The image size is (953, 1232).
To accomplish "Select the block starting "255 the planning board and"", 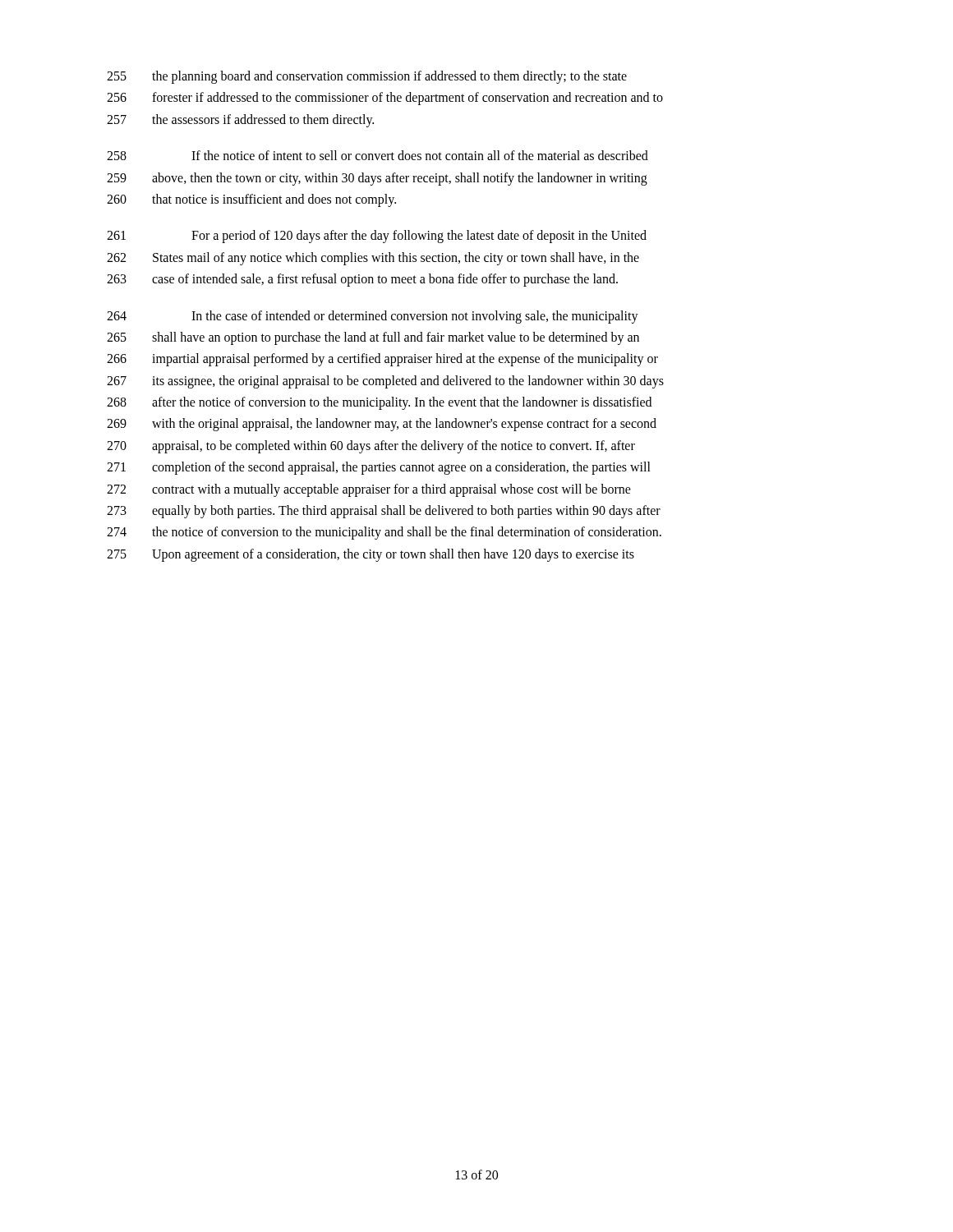I will coord(489,98).
